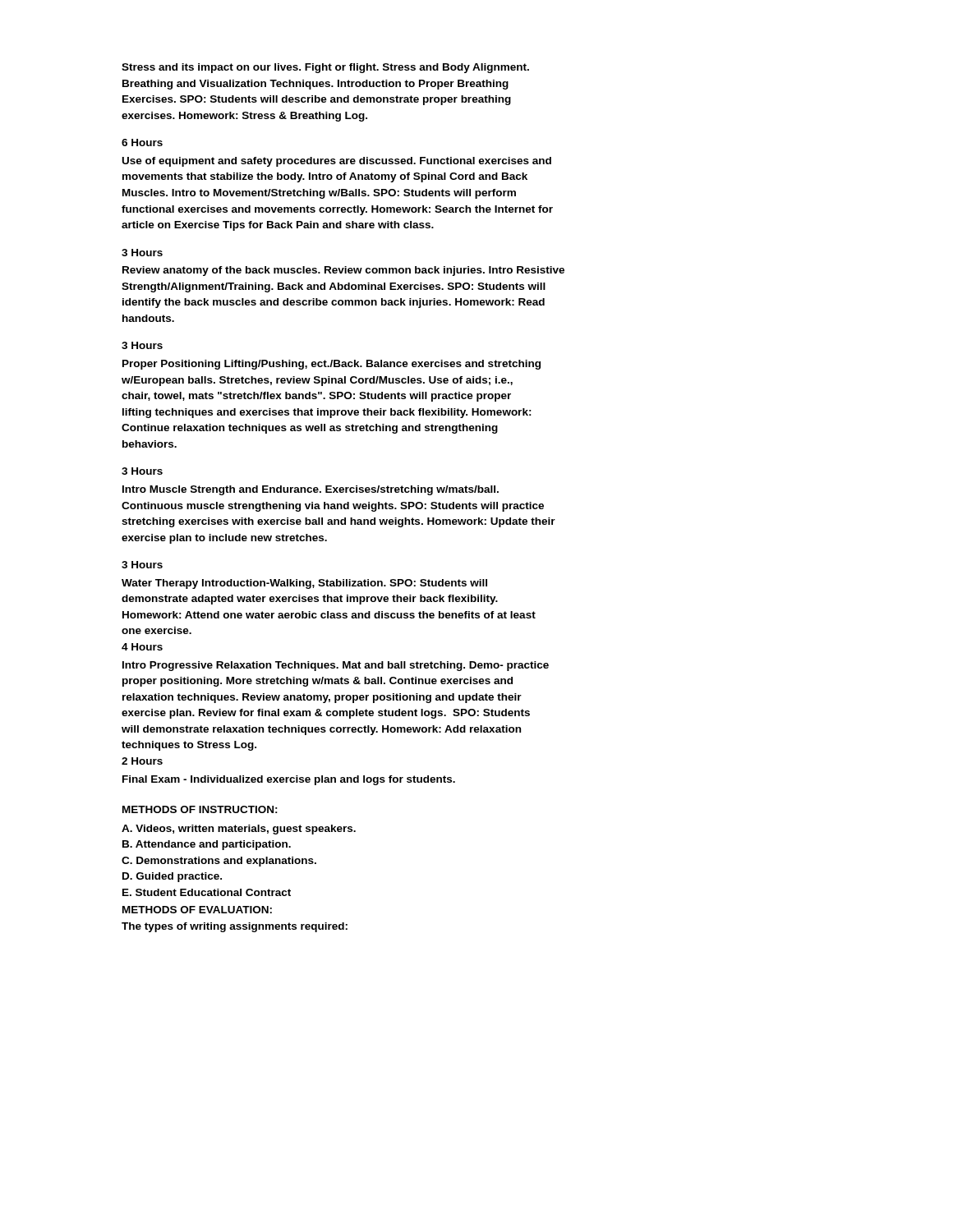Find the passage starting "6 Hours"

142,143
